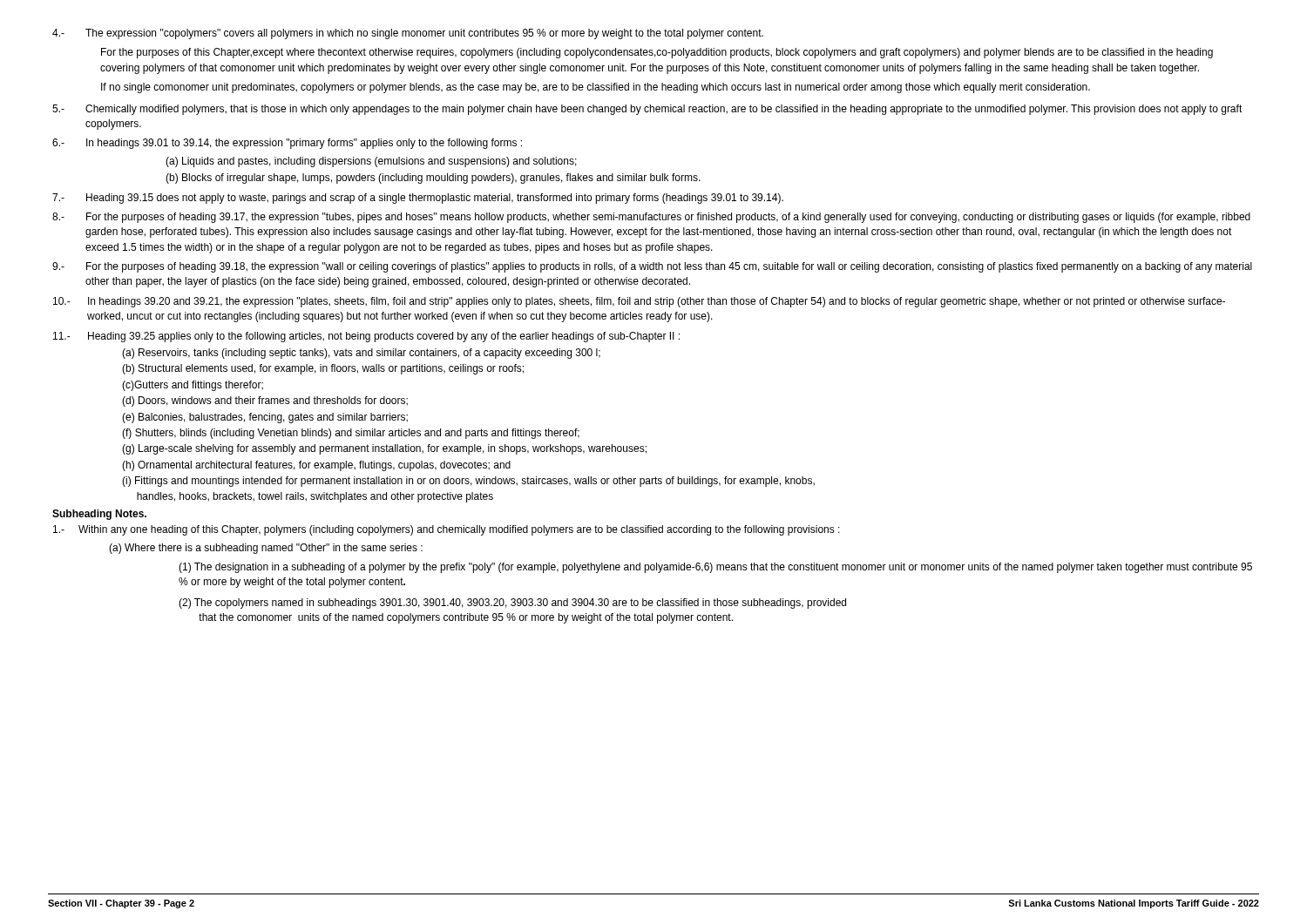Find the block on this page that starts "(e) Balconies, balustrades, fencing, gates"
Viewport: 1307px width, 924px height.
pyautogui.click(x=265, y=417)
